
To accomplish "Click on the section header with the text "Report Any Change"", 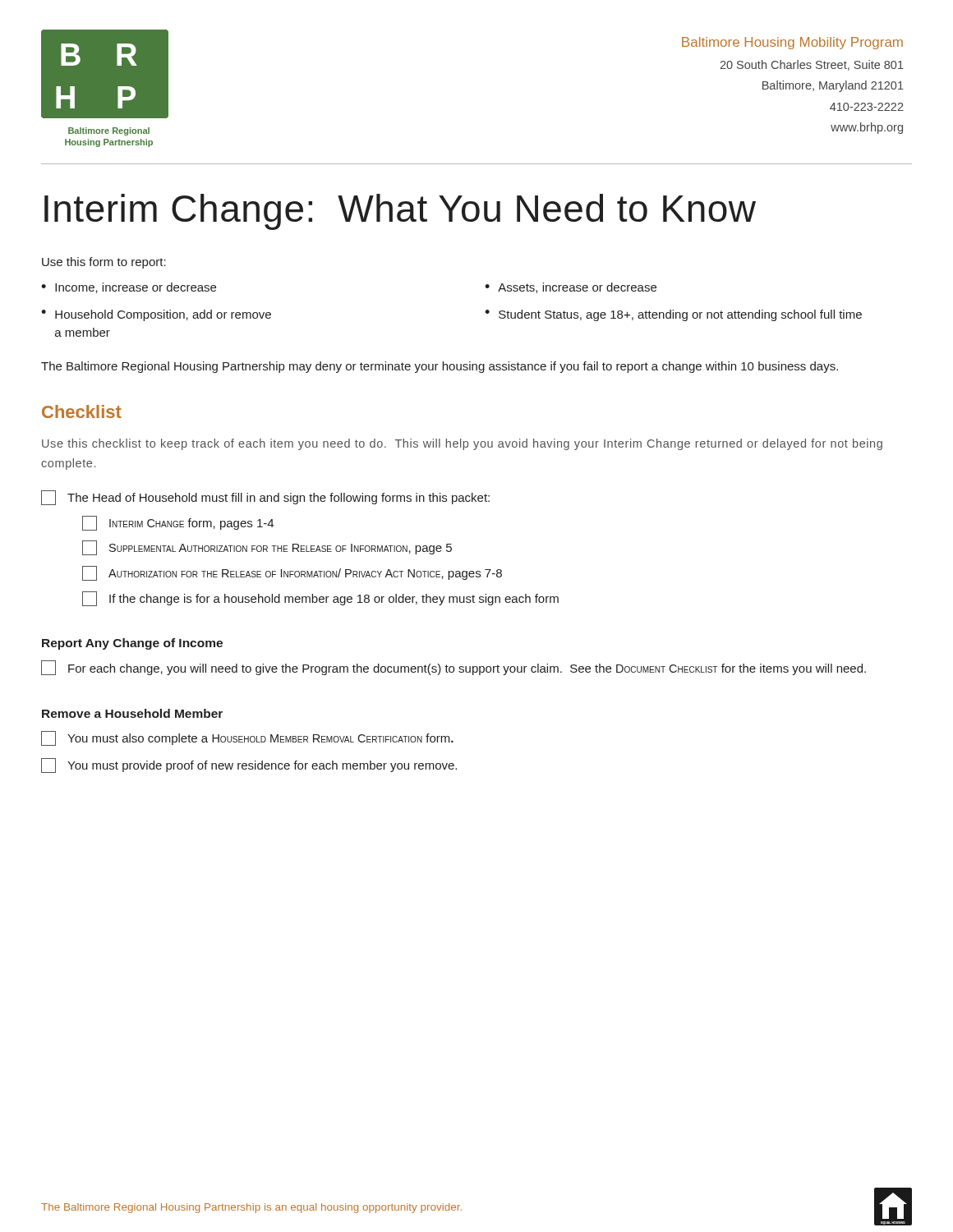I will (132, 643).
